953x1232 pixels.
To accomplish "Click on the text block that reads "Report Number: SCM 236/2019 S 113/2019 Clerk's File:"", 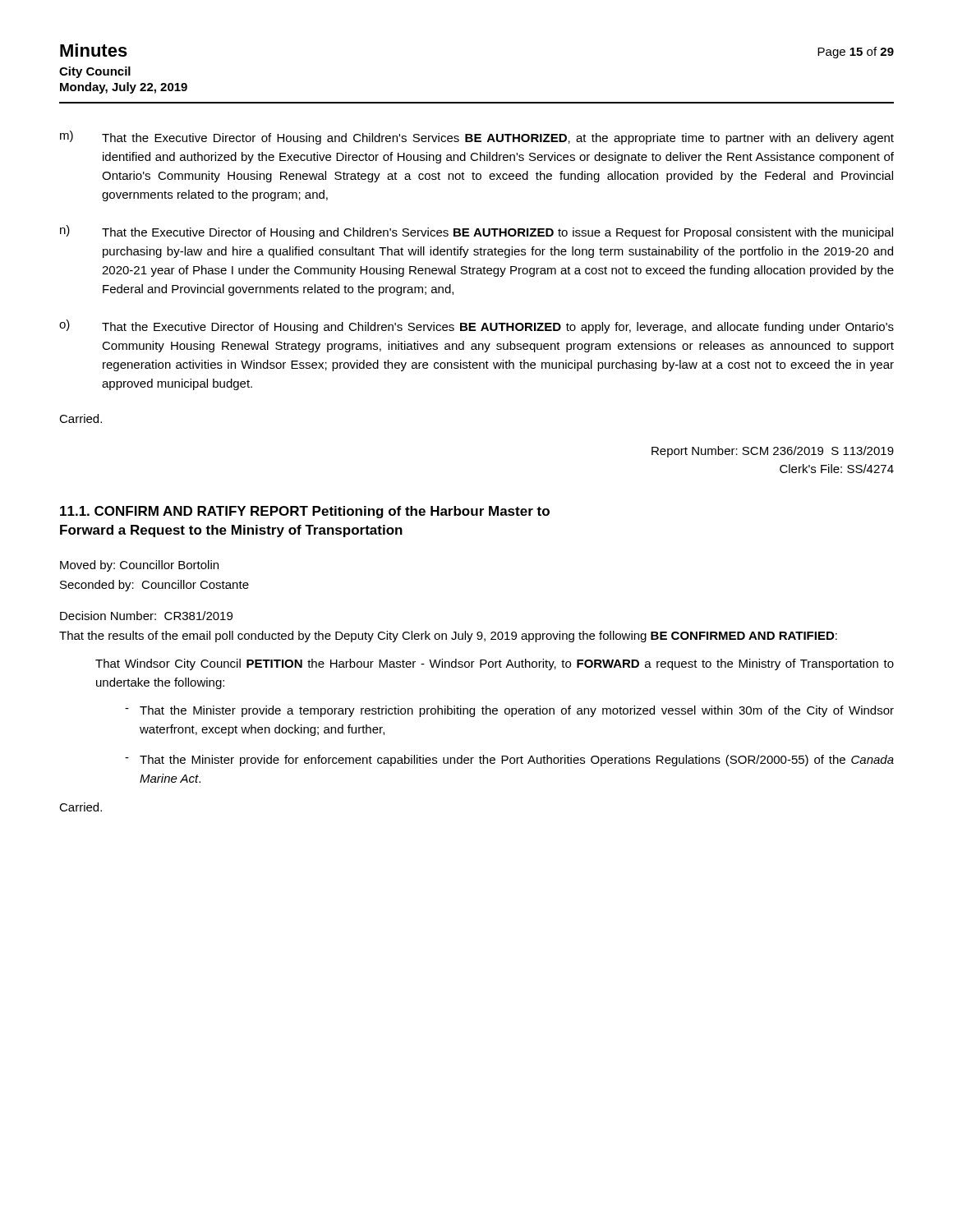I will pos(772,459).
